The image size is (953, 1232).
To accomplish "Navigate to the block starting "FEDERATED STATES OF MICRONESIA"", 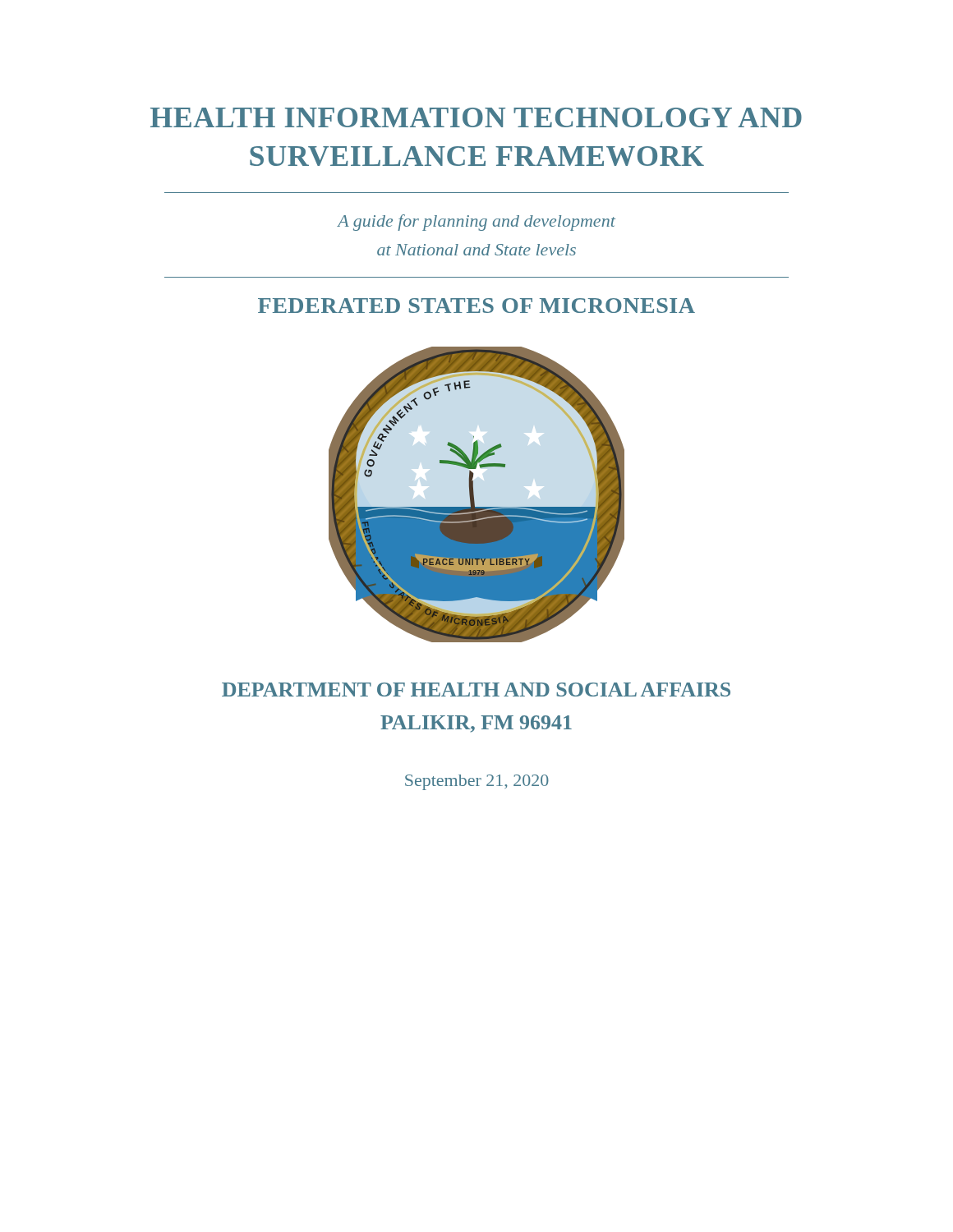I will 476,305.
